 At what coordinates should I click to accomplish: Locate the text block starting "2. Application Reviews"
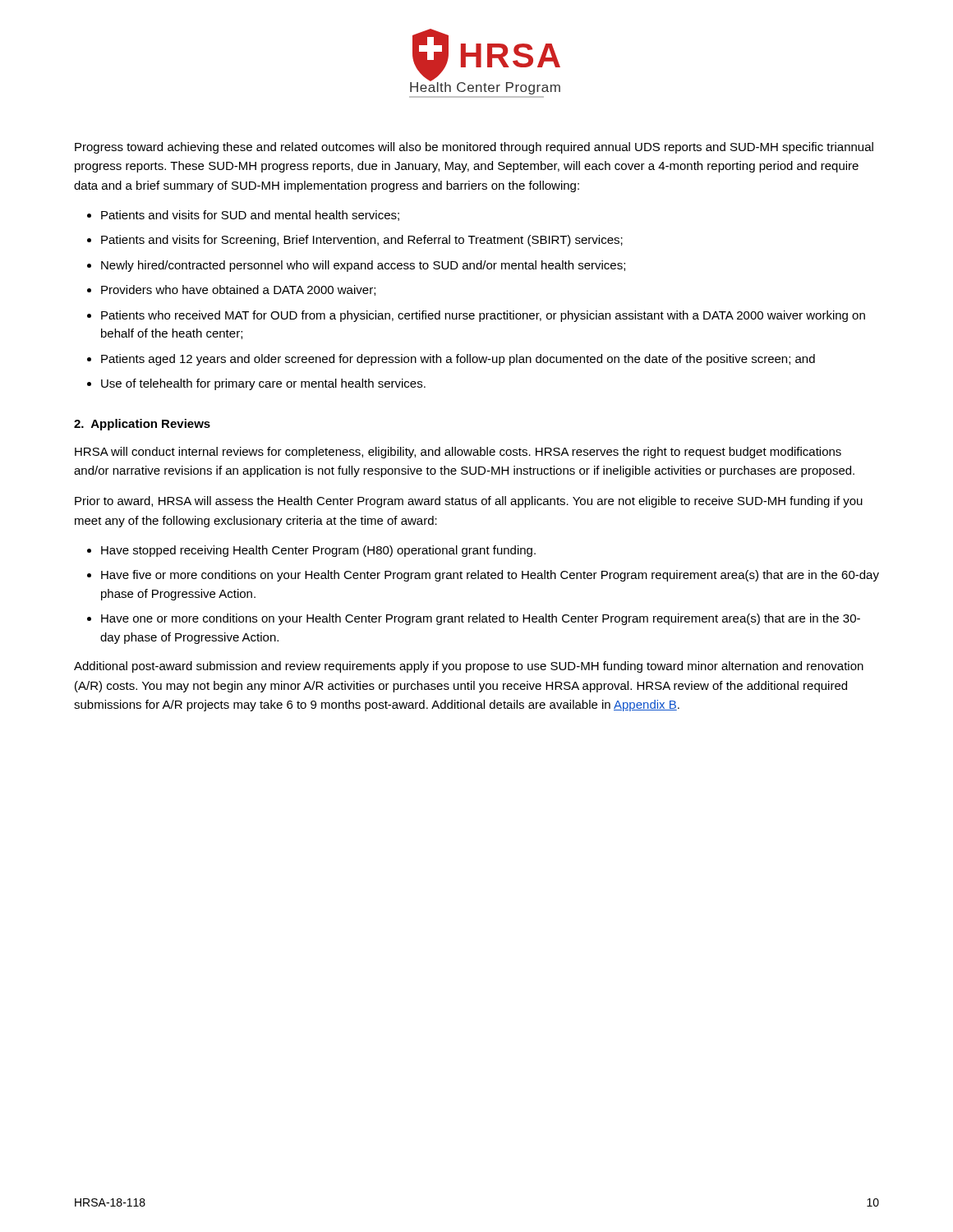click(x=142, y=423)
